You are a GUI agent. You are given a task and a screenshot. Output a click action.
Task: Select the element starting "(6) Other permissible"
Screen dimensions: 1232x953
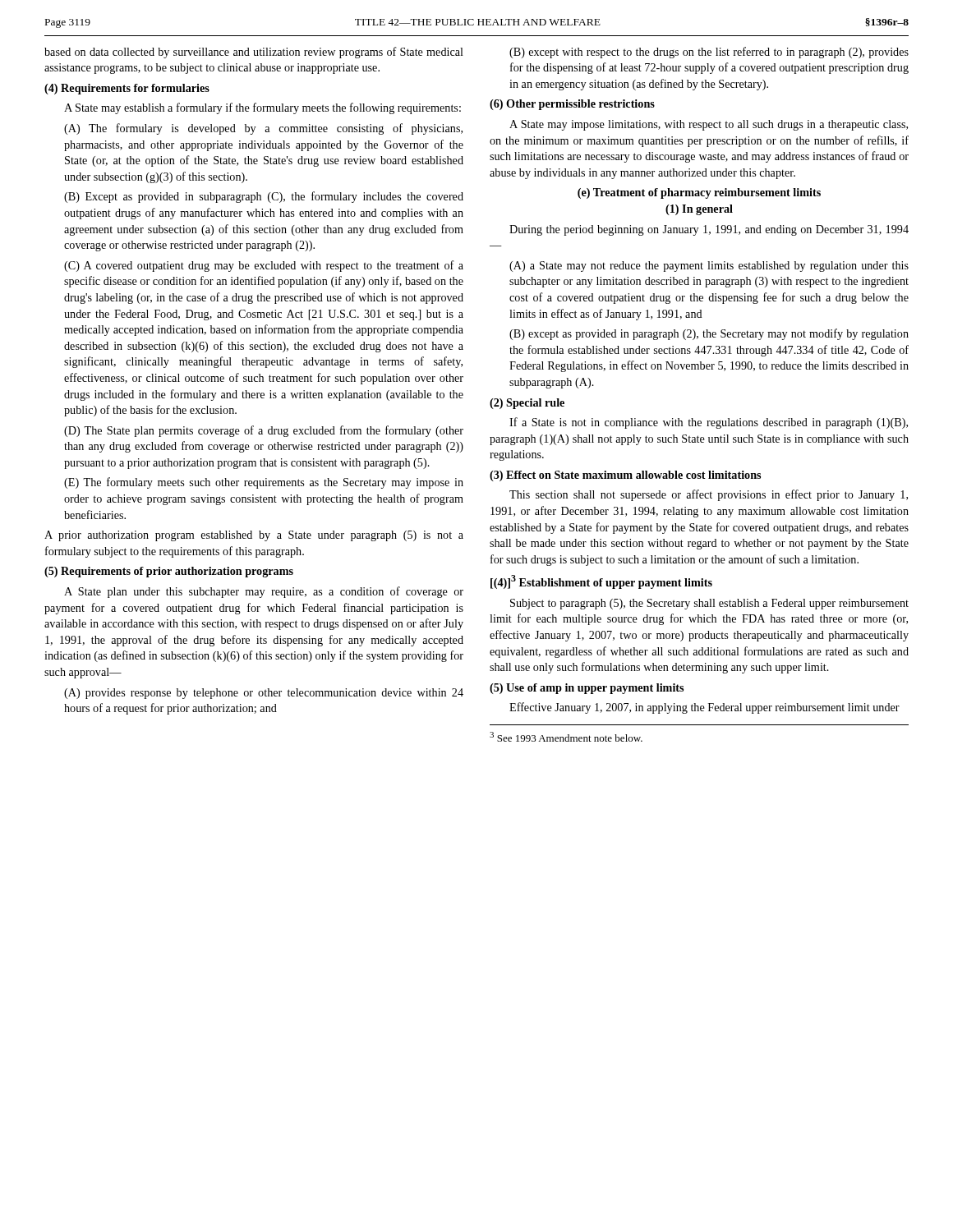point(572,105)
